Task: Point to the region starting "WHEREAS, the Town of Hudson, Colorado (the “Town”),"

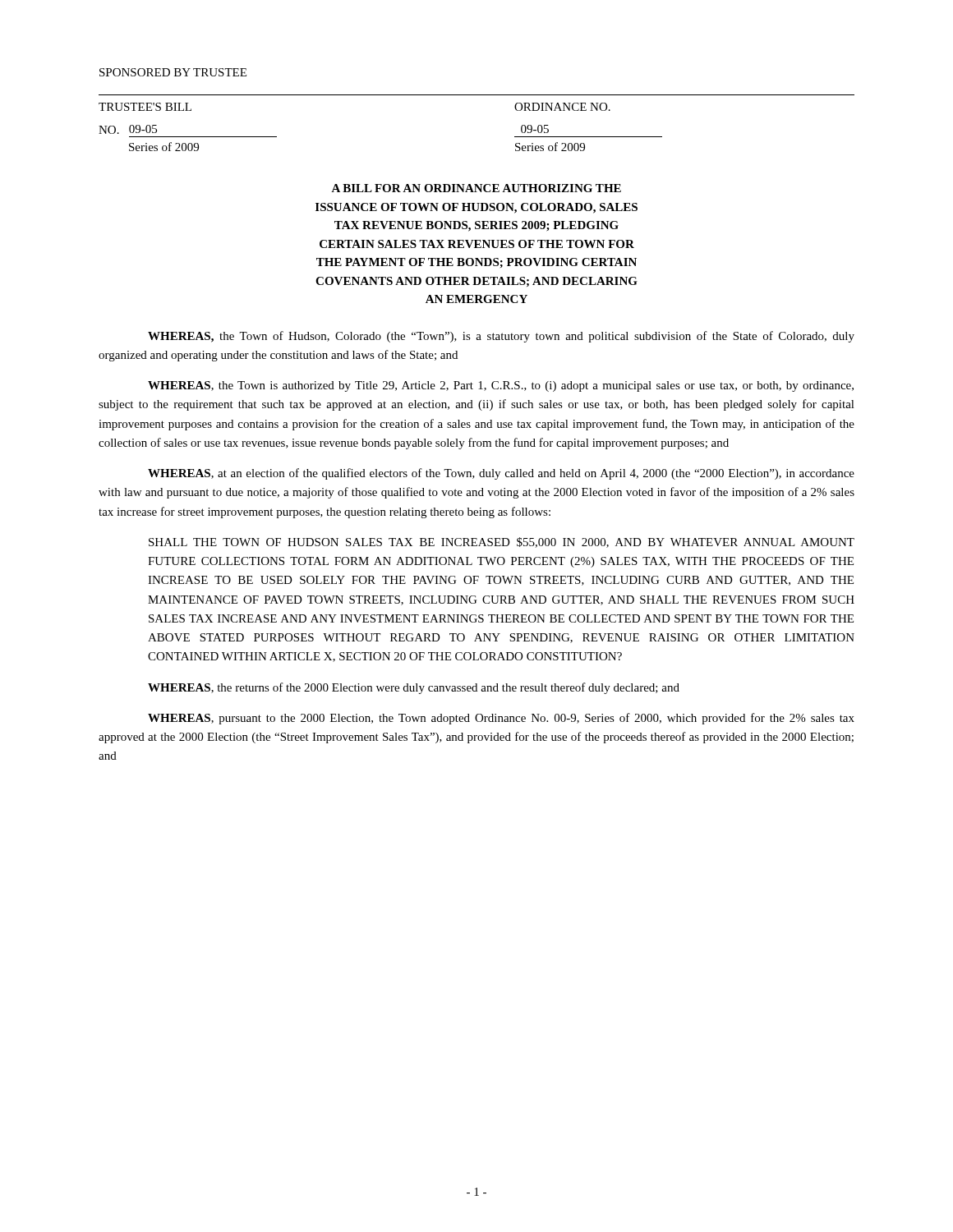Action: point(476,345)
